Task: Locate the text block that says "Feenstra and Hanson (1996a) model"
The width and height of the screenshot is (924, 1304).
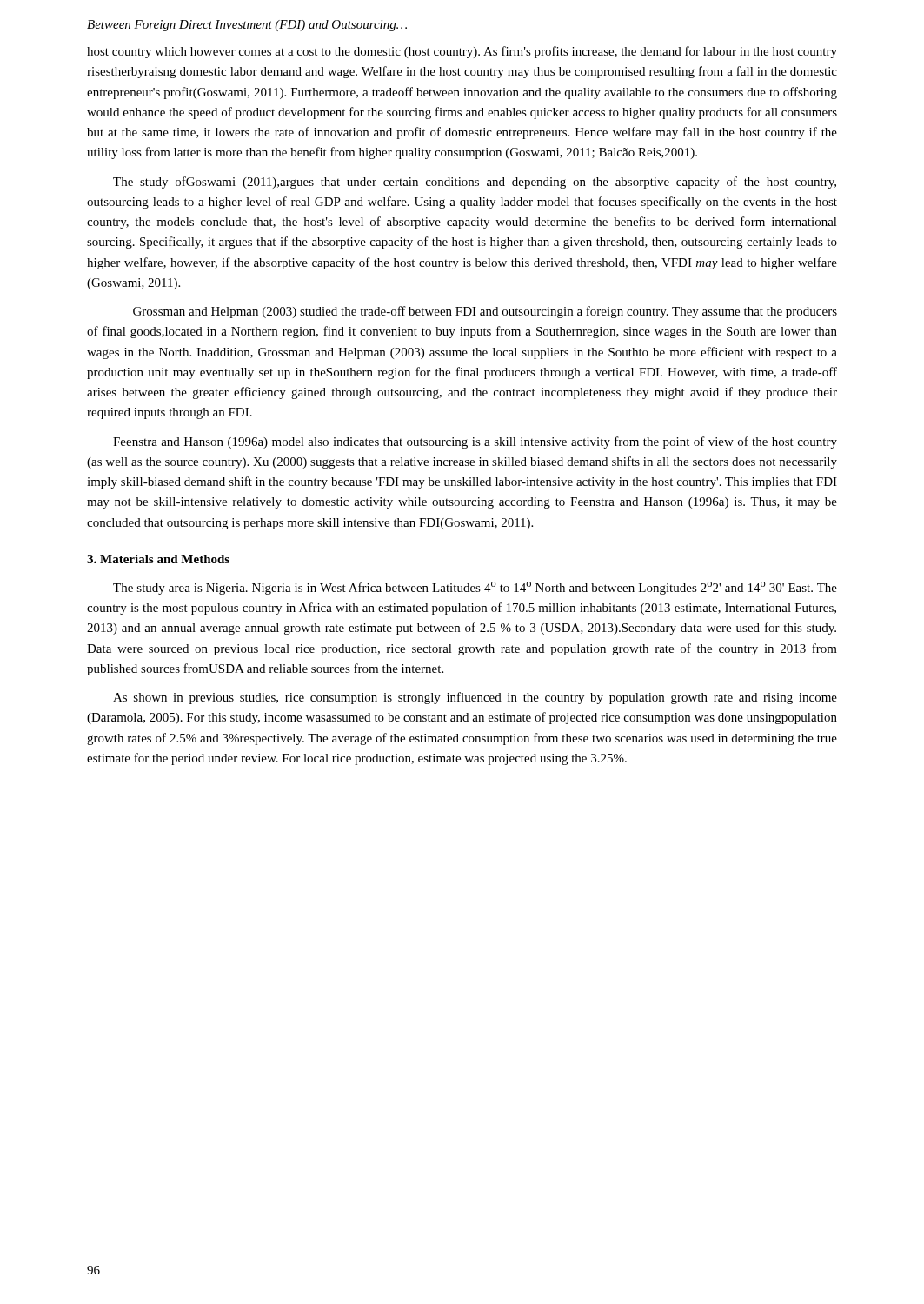Action: [x=462, y=482]
